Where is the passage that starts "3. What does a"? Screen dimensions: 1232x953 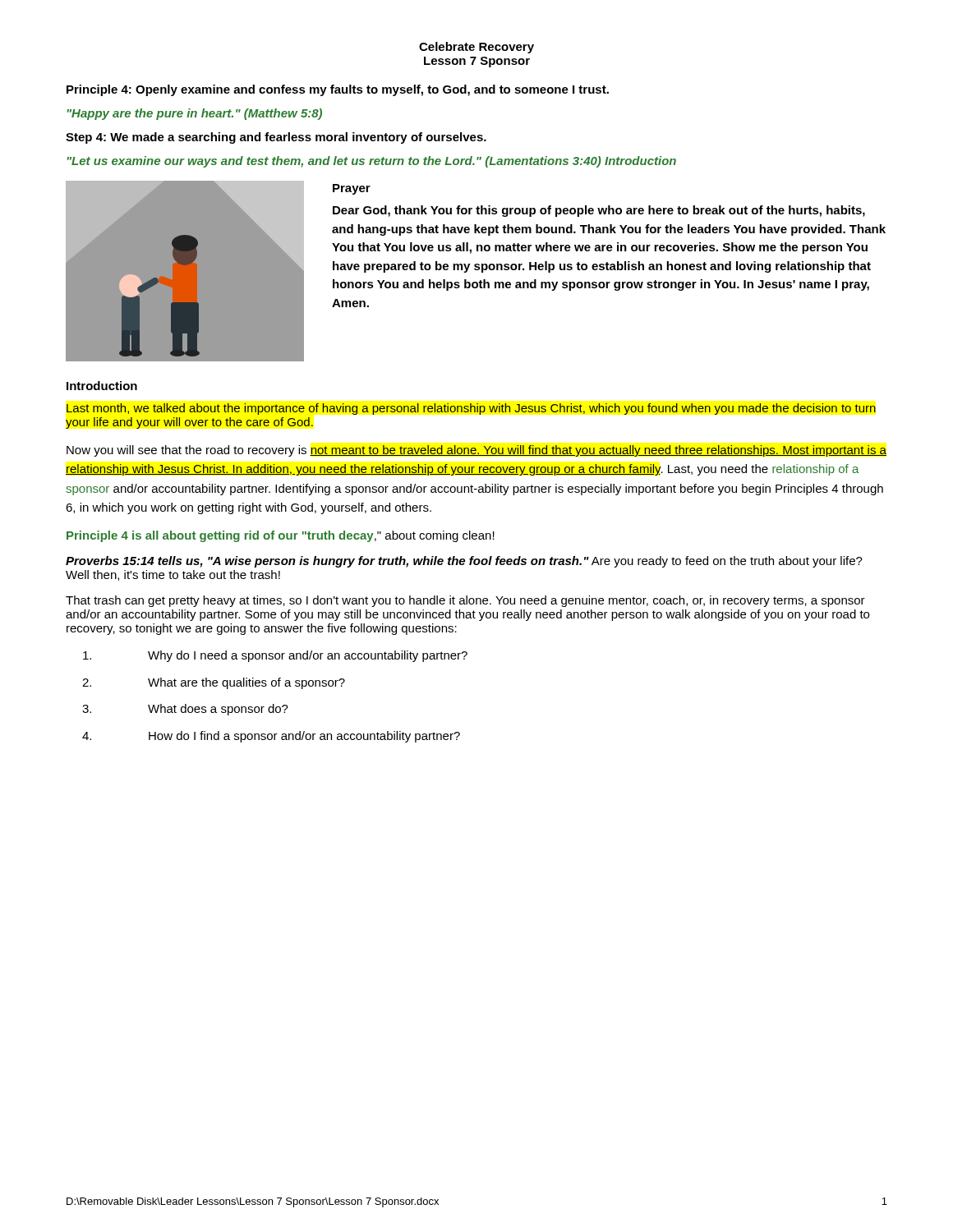point(185,710)
